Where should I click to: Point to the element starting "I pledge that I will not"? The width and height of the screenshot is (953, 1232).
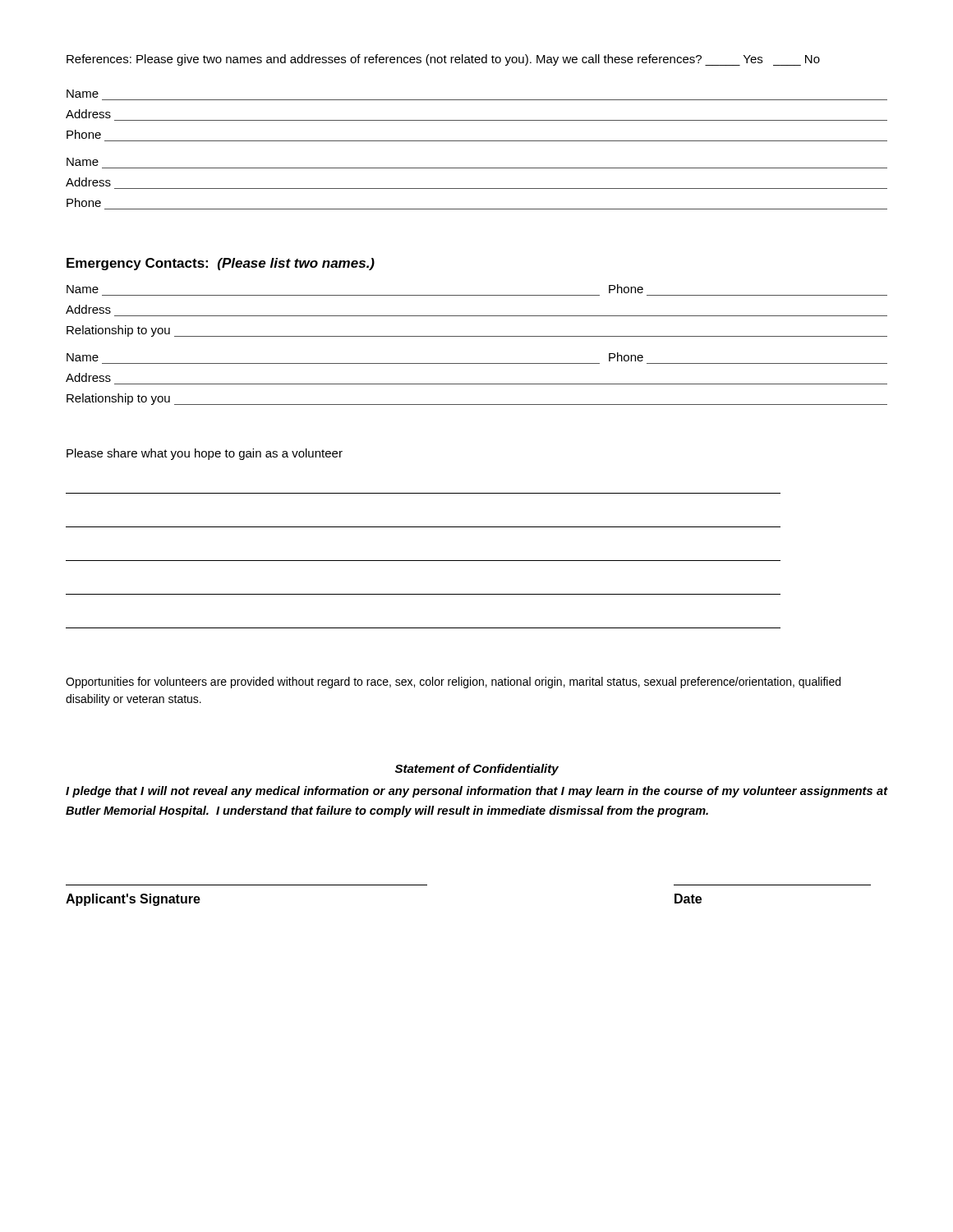[x=476, y=801]
